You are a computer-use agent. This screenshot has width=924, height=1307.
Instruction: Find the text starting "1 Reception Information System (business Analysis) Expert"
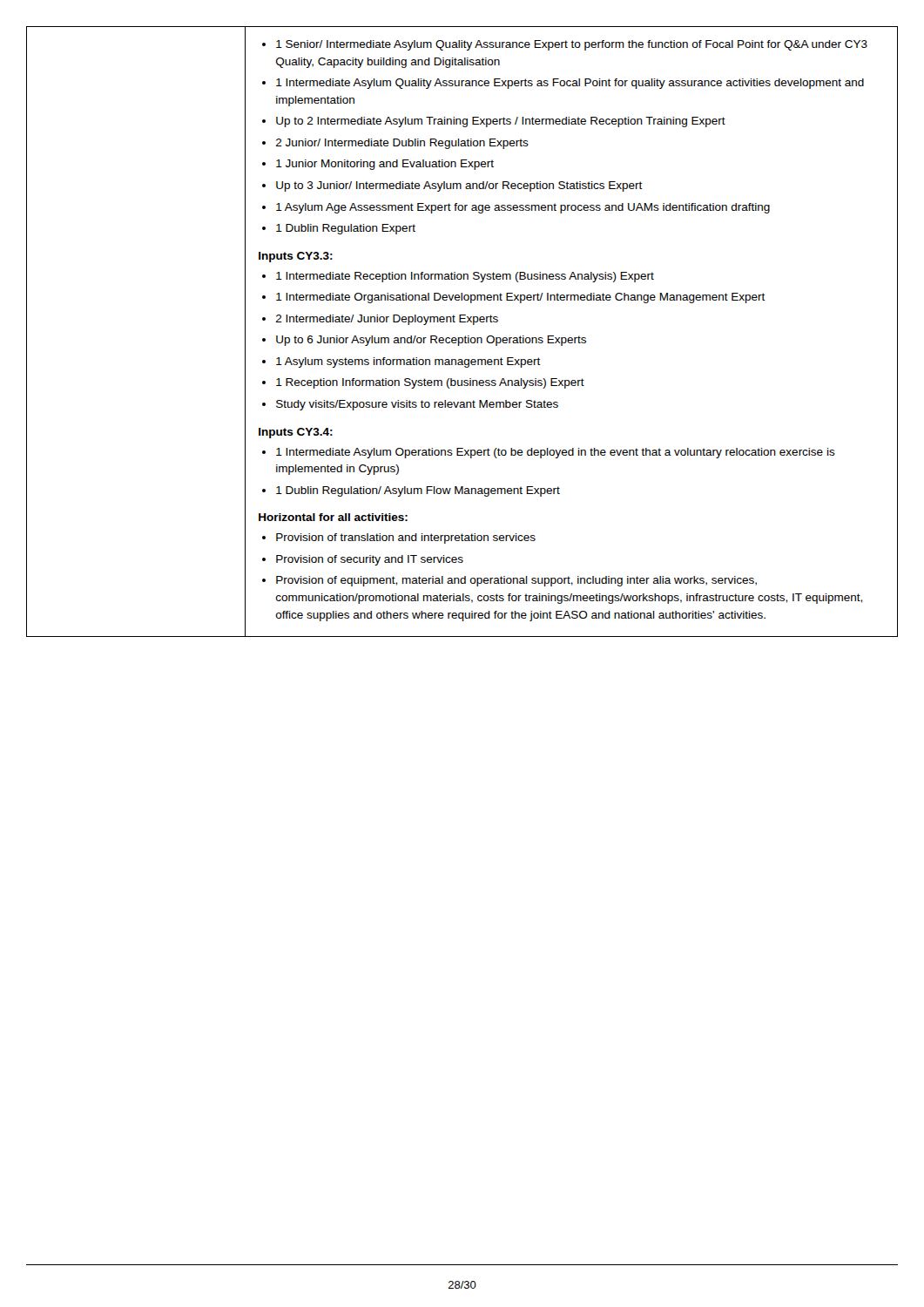430,382
